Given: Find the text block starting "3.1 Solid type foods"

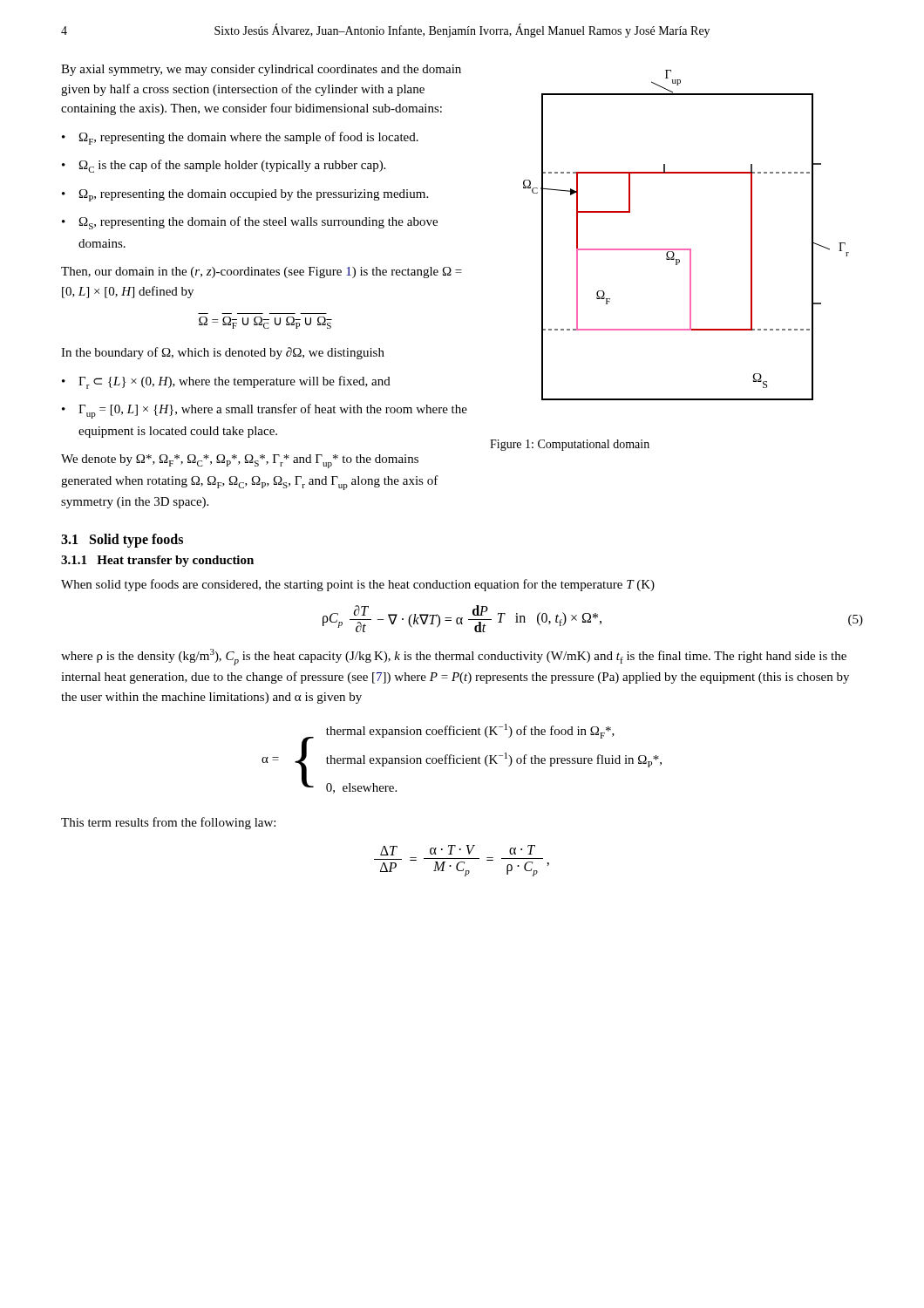Looking at the screenshot, I should click(x=122, y=539).
